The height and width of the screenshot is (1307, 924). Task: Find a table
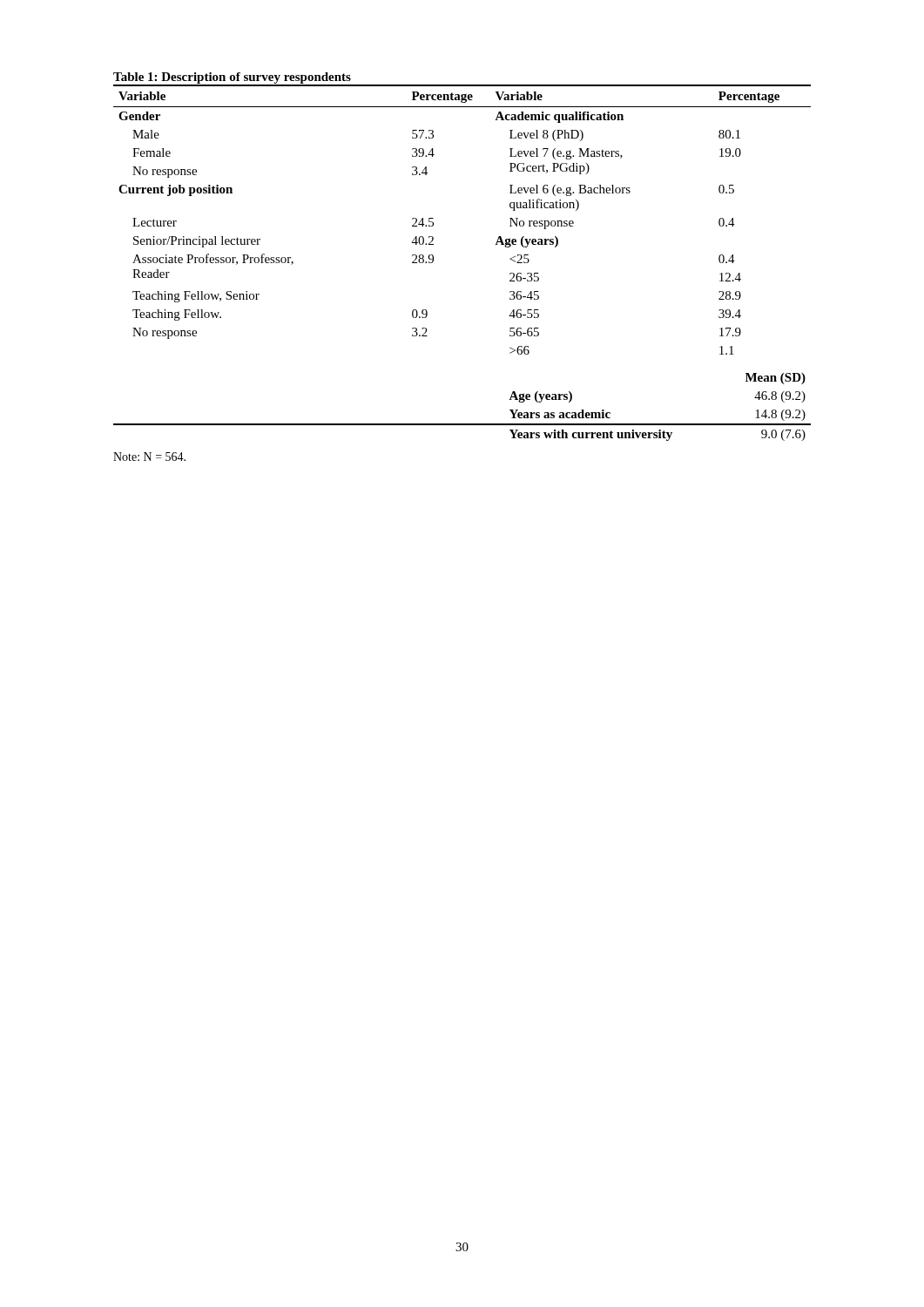[462, 264]
